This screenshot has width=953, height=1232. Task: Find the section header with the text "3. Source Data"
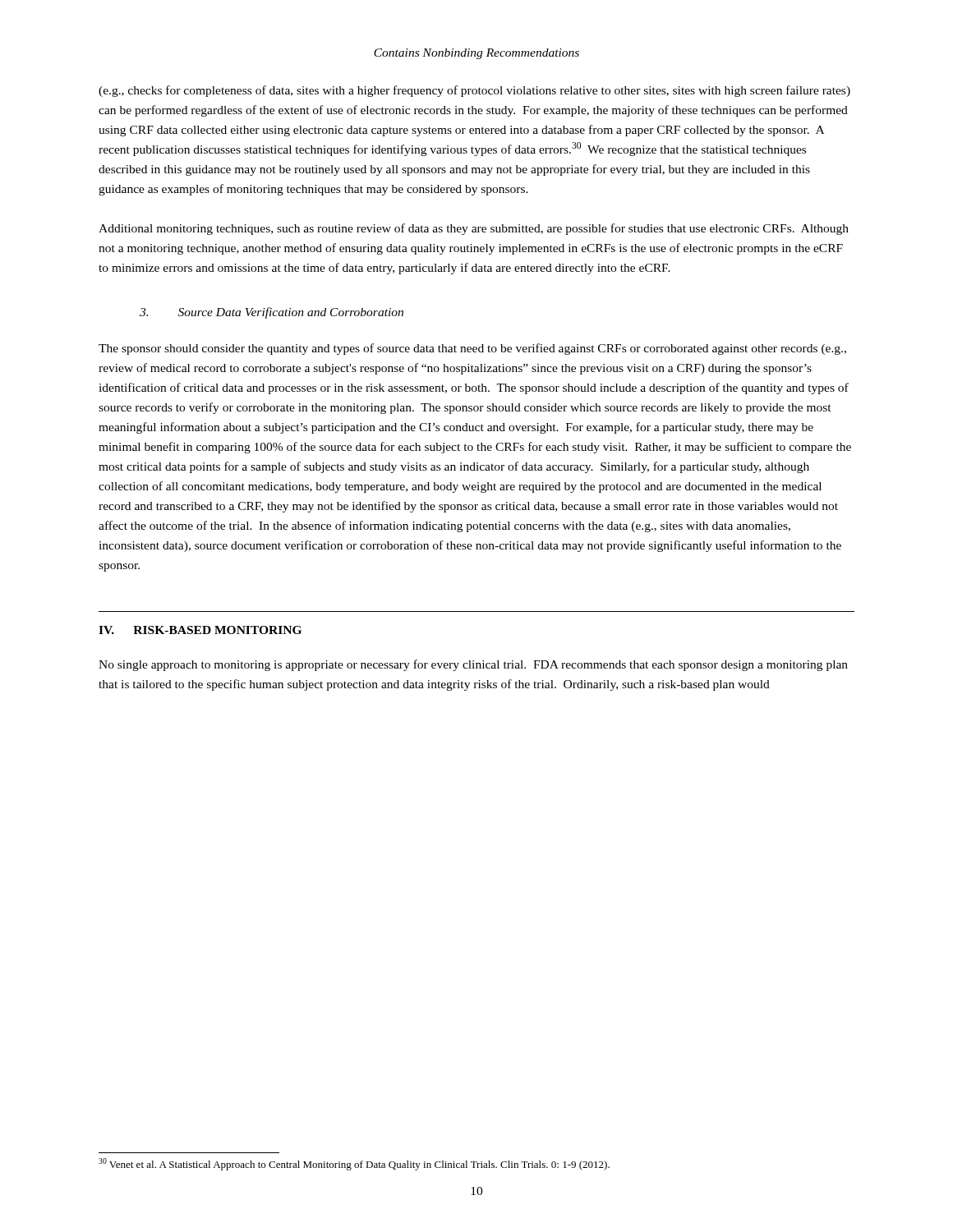click(x=272, y=312)
